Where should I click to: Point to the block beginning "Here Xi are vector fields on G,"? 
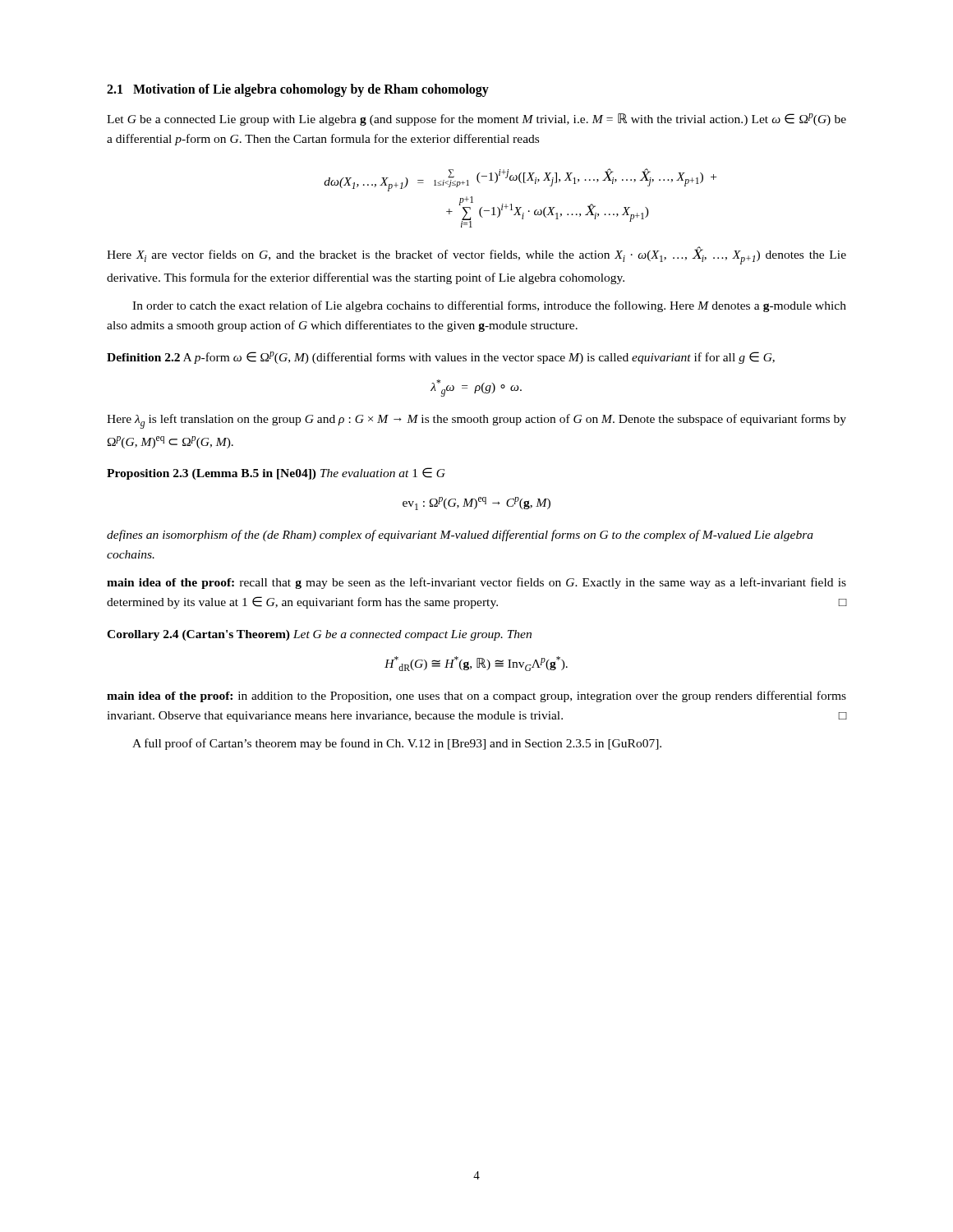coord(476,266)
